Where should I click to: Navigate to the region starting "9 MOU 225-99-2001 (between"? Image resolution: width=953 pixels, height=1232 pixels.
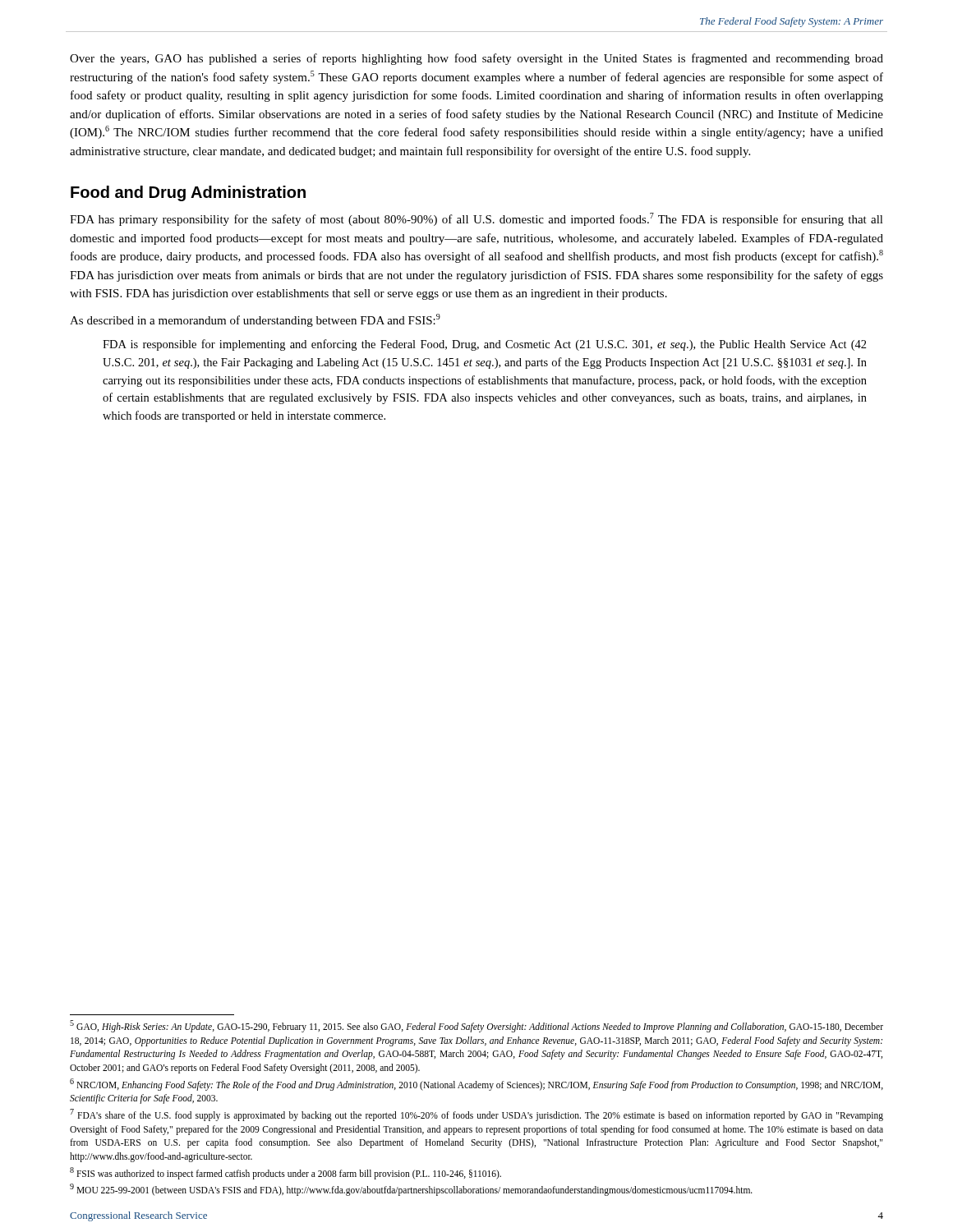[411, 1190]
